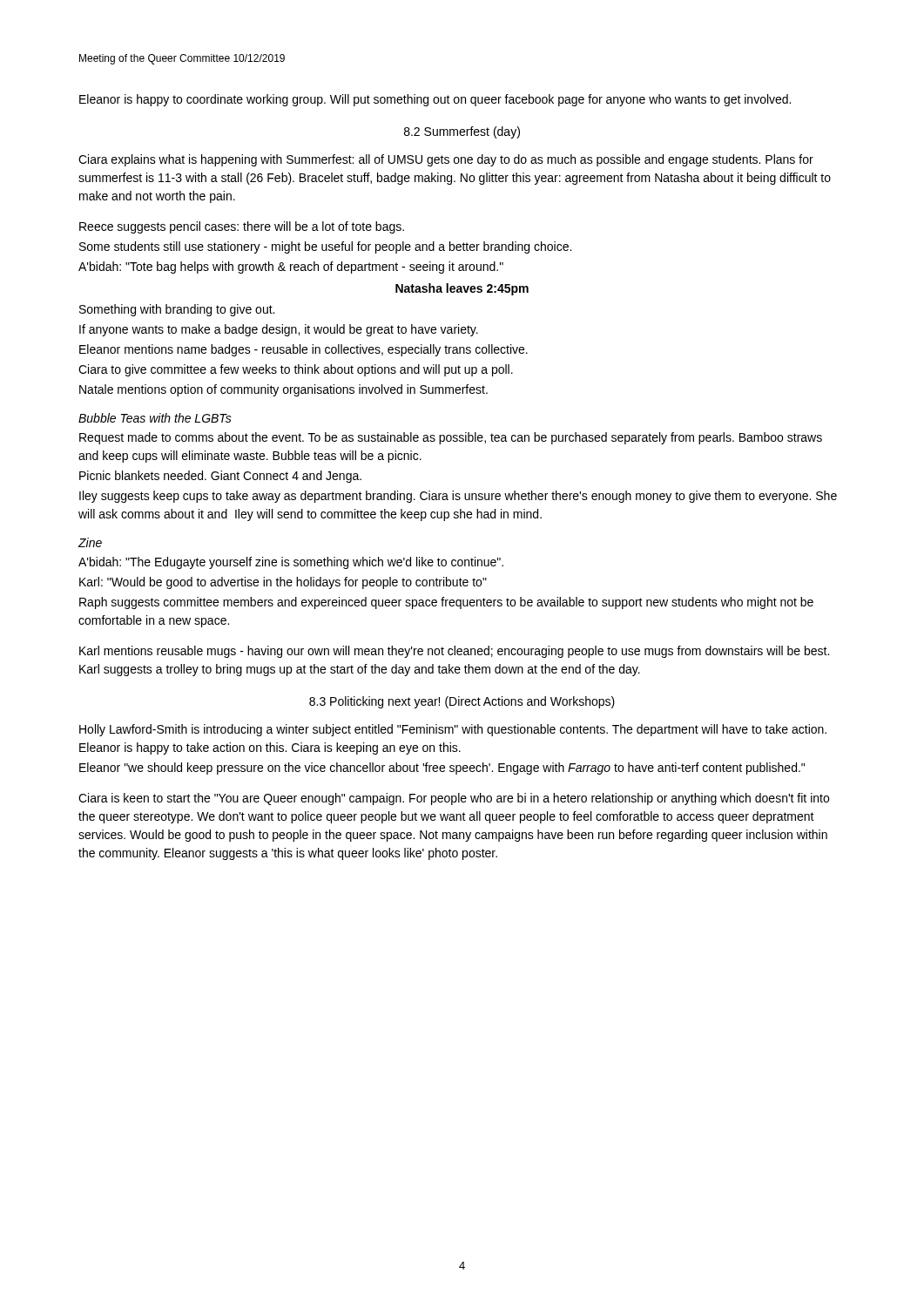Viewport: 924px width, 1307px height.
Task: Find the block on this page that starts "Karl: "Would be good to advertise in the"
Action: pos(283,582)
